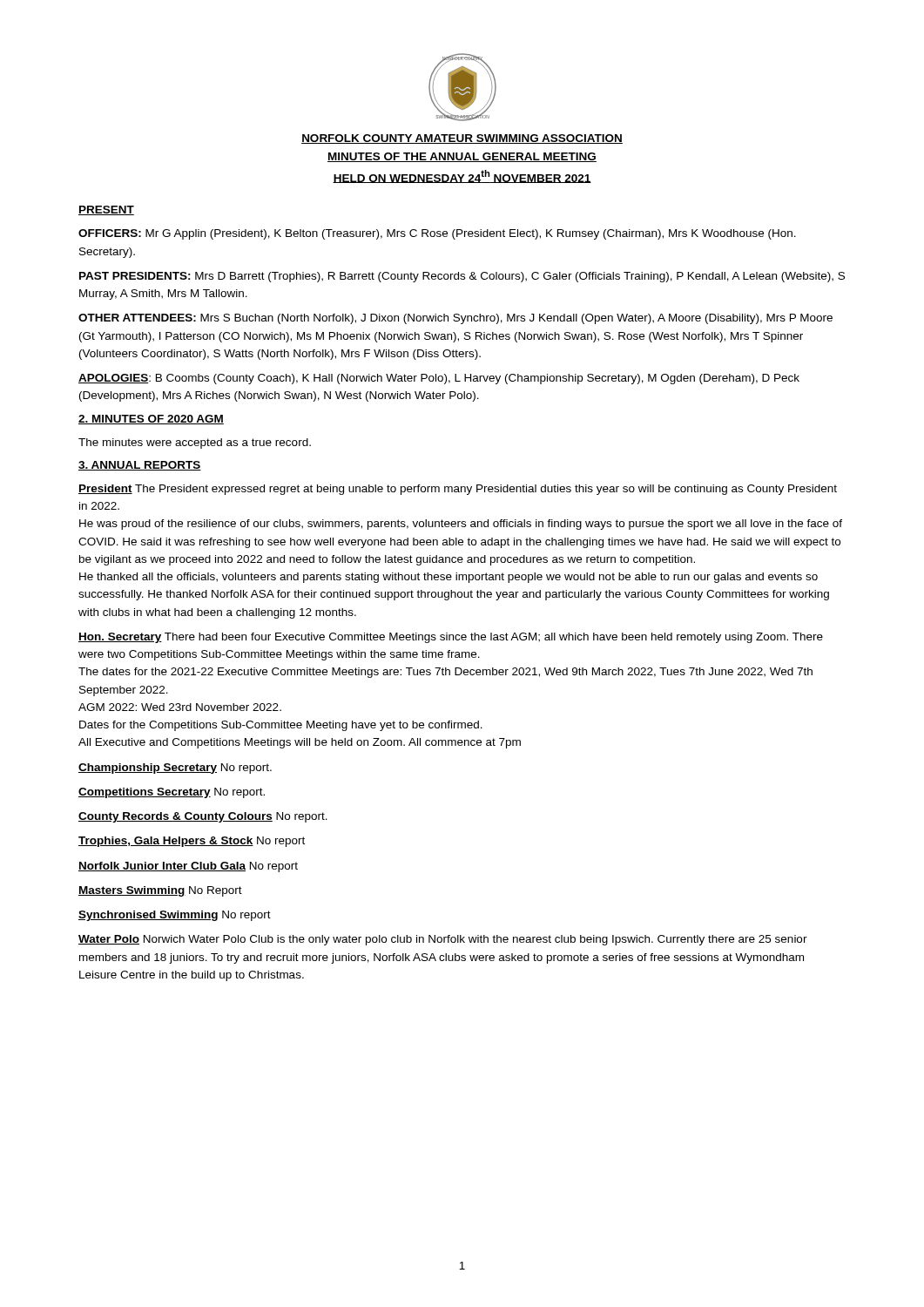Point to "Competitions Secretary No report."
The height and width of the screenshot is (1307, 924).
172,791
